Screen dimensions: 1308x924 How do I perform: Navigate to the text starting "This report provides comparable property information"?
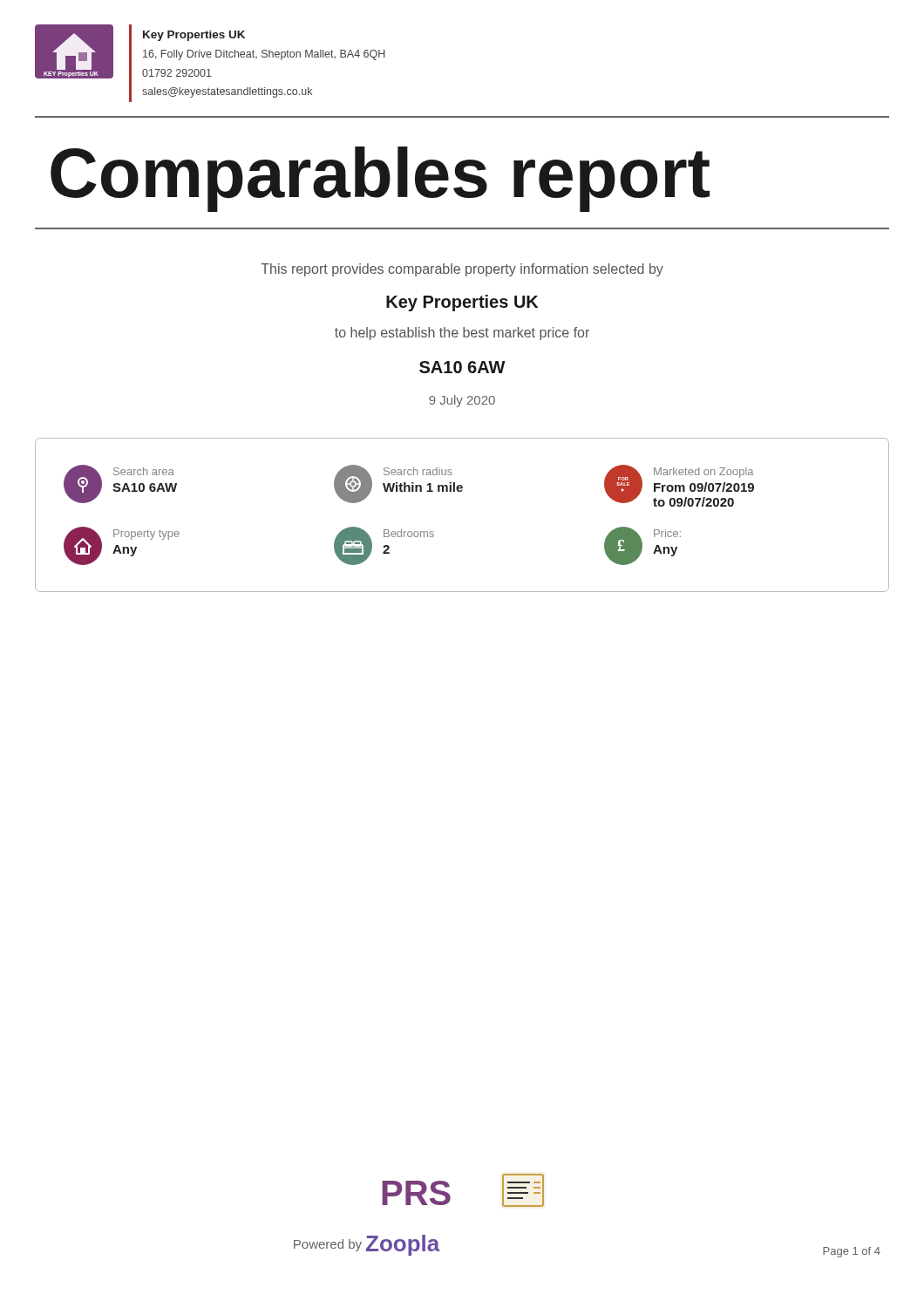pyautogui.click(x=462, y=334)
